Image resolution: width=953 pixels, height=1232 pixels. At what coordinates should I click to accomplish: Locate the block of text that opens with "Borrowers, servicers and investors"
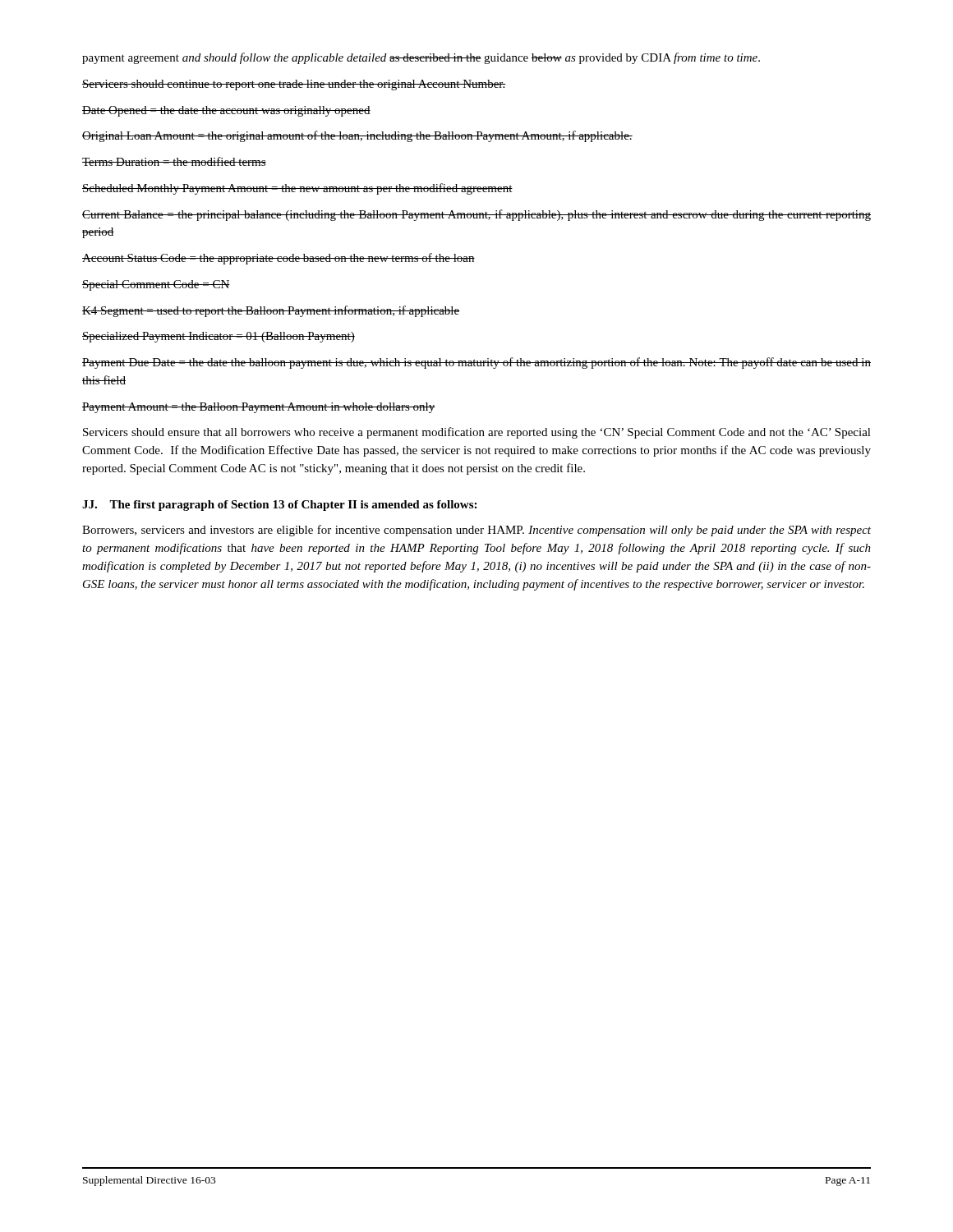coord(476,557)
